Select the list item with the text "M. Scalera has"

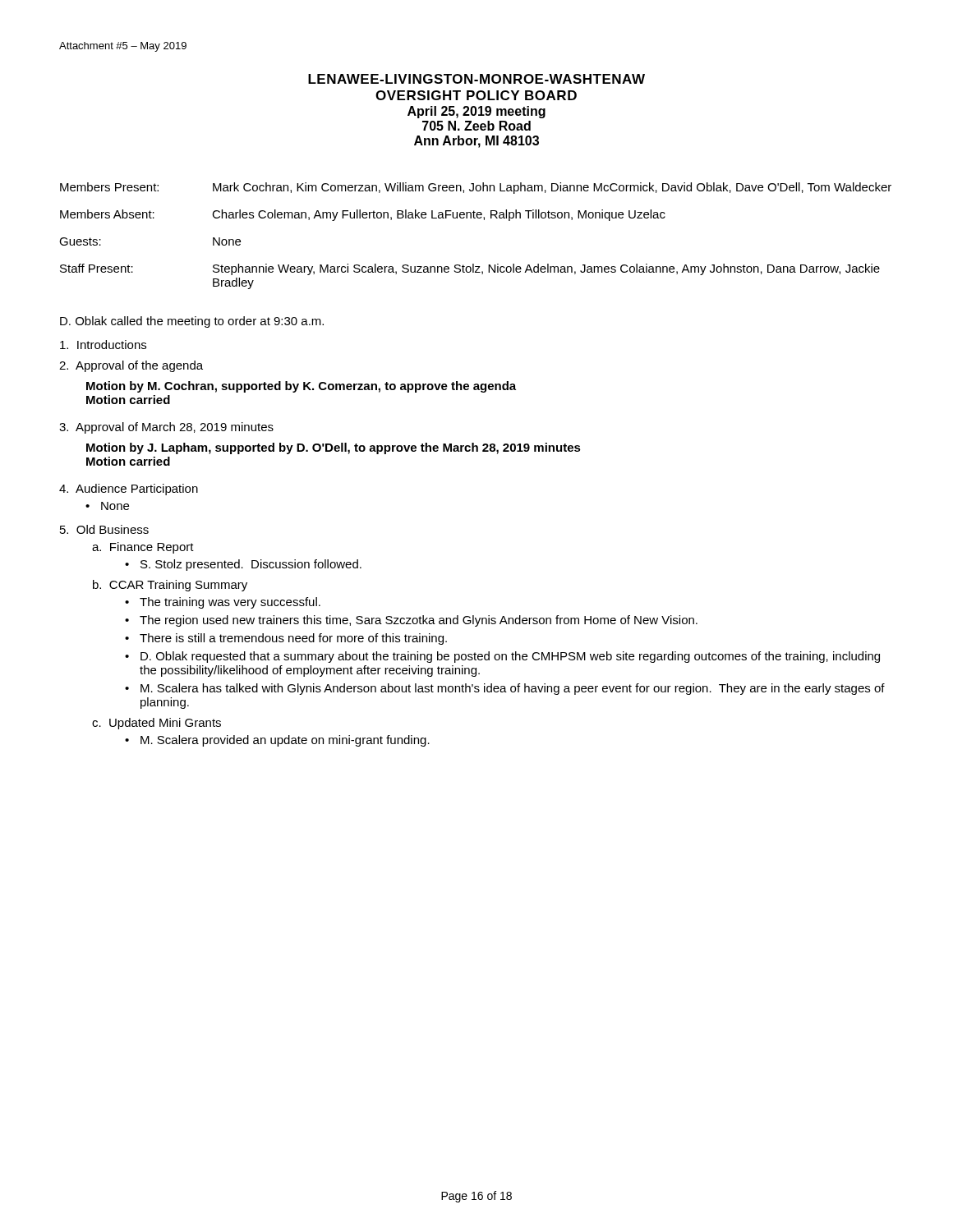pos(512,695)
